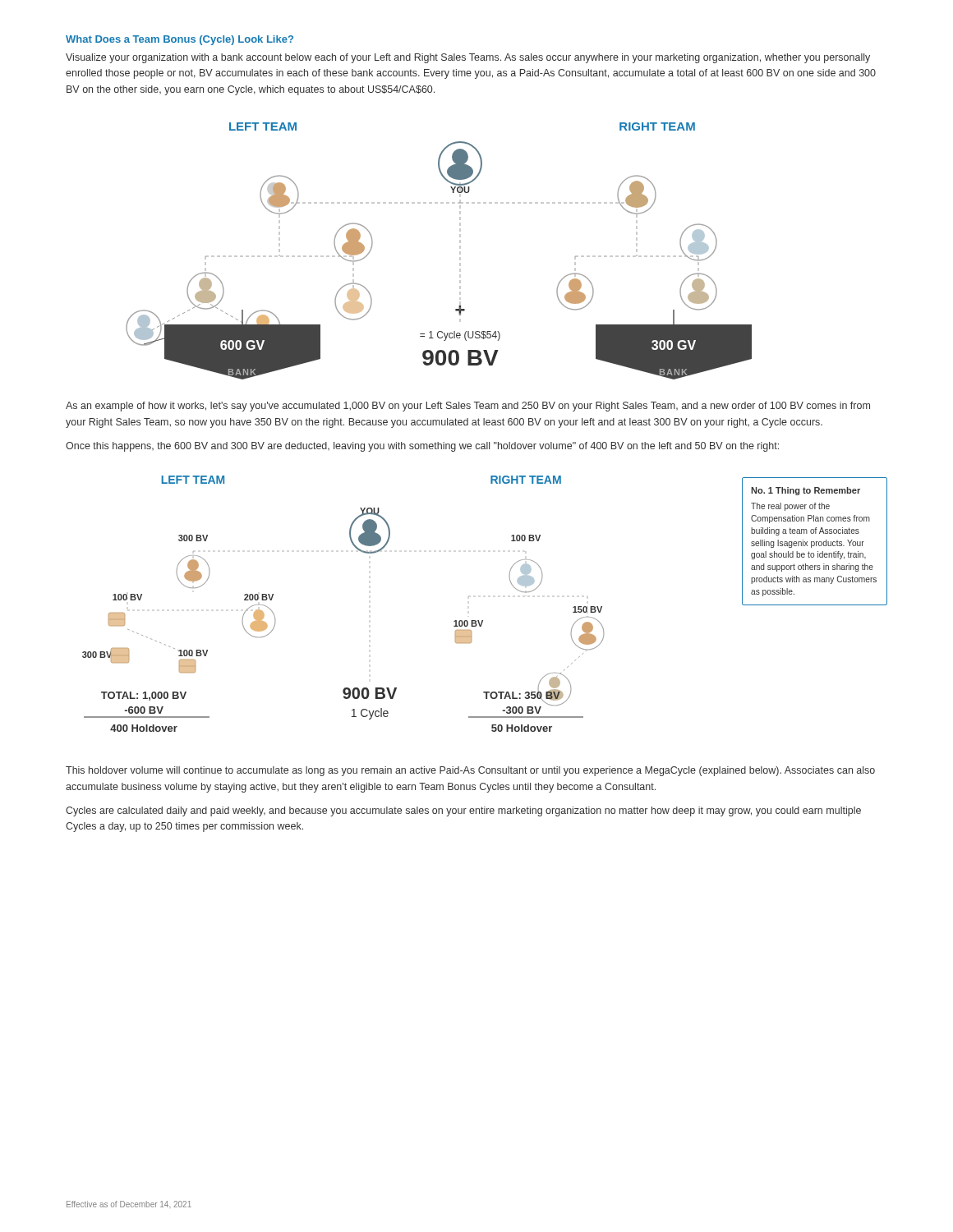Navigate to the passage starting "Visualize your organization with a bank account below"
This screenshot has width=953, height=1232.
click(471, 73)
